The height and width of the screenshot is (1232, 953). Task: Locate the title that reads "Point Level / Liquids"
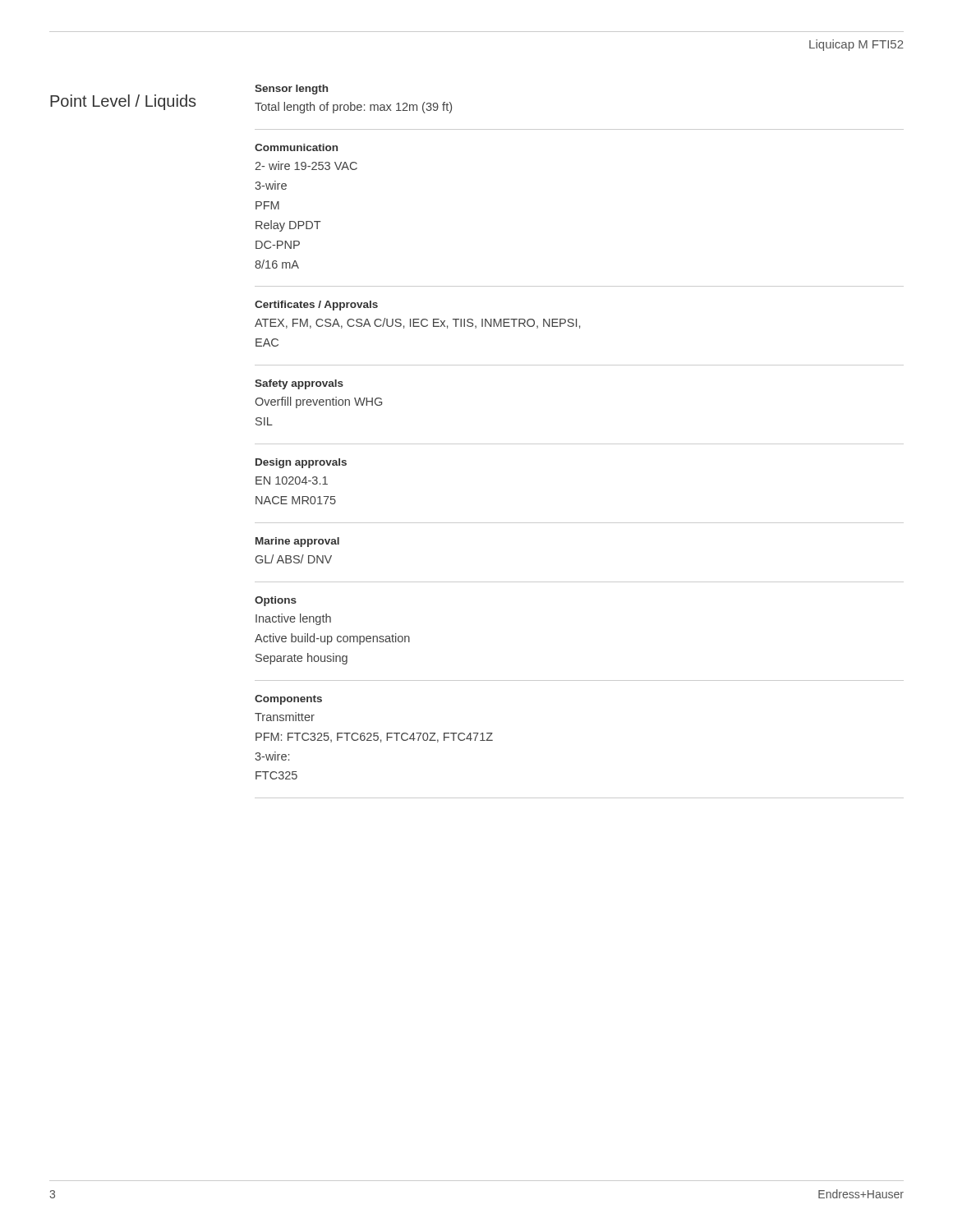point(123,101)
